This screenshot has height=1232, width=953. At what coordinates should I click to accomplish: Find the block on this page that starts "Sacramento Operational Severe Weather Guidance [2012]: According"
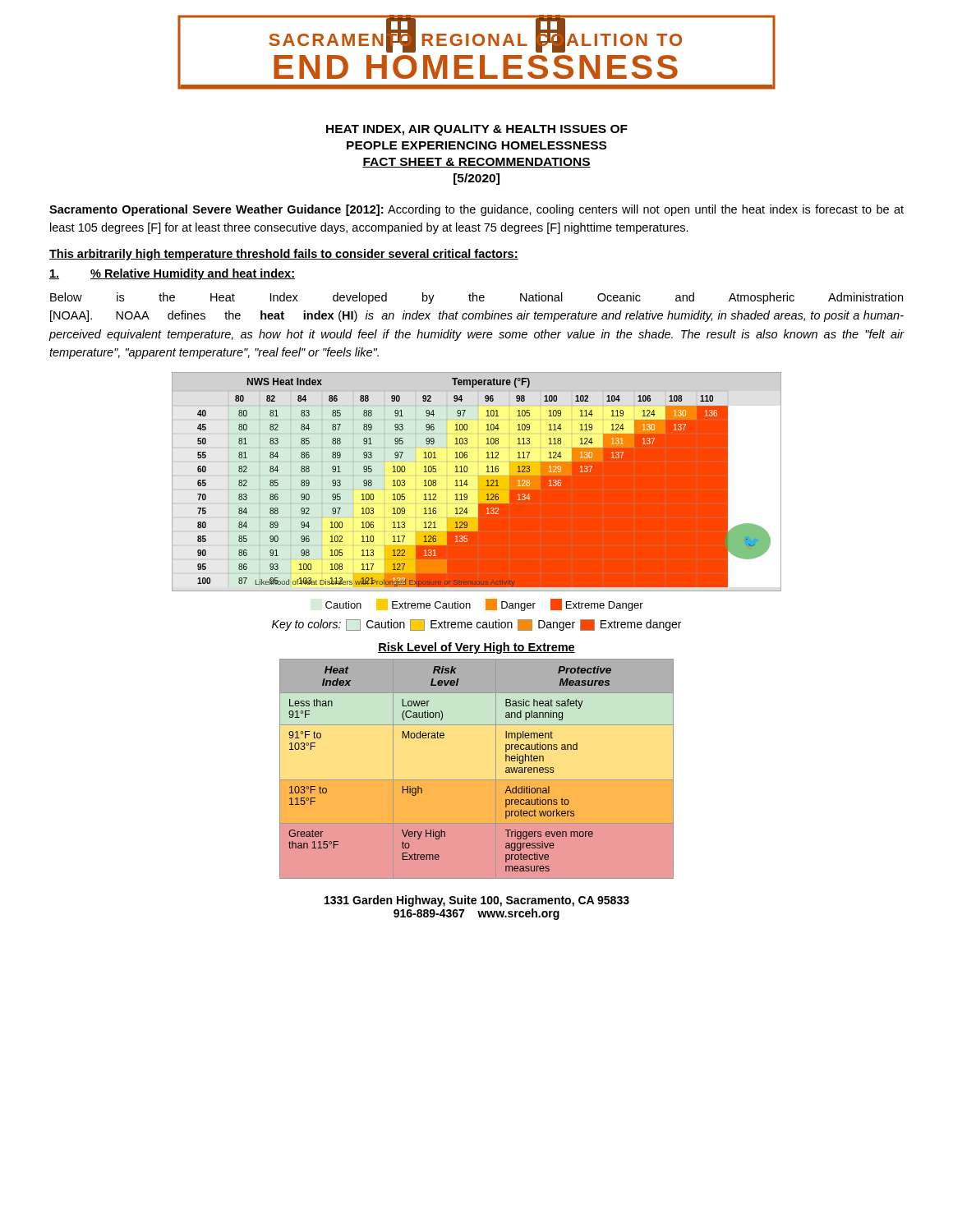[476, 219]
